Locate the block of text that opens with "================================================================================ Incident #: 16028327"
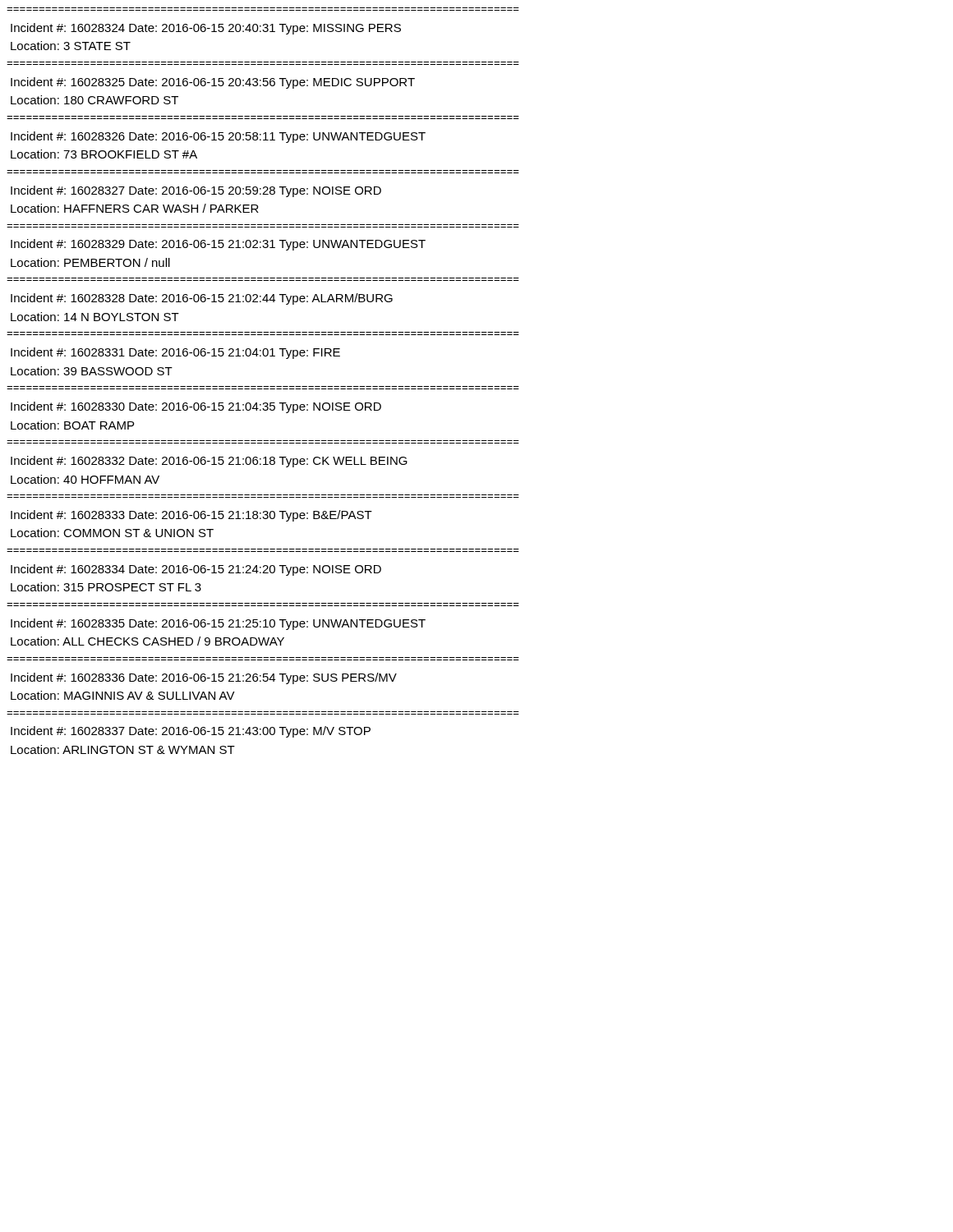The width and height of the screenshot is (953, 1232). [196, 191]
